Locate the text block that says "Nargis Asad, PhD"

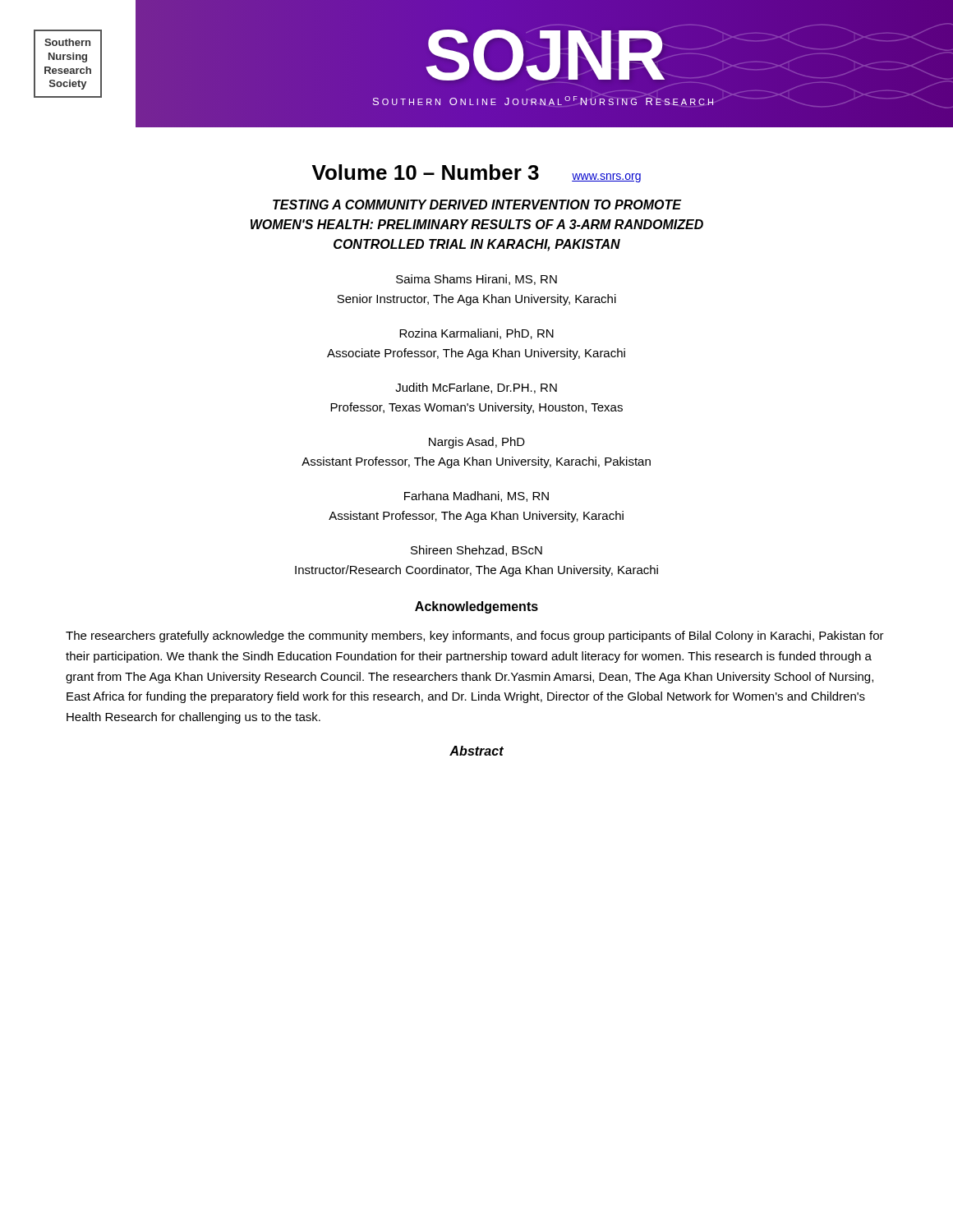click(x=476, y=452)
